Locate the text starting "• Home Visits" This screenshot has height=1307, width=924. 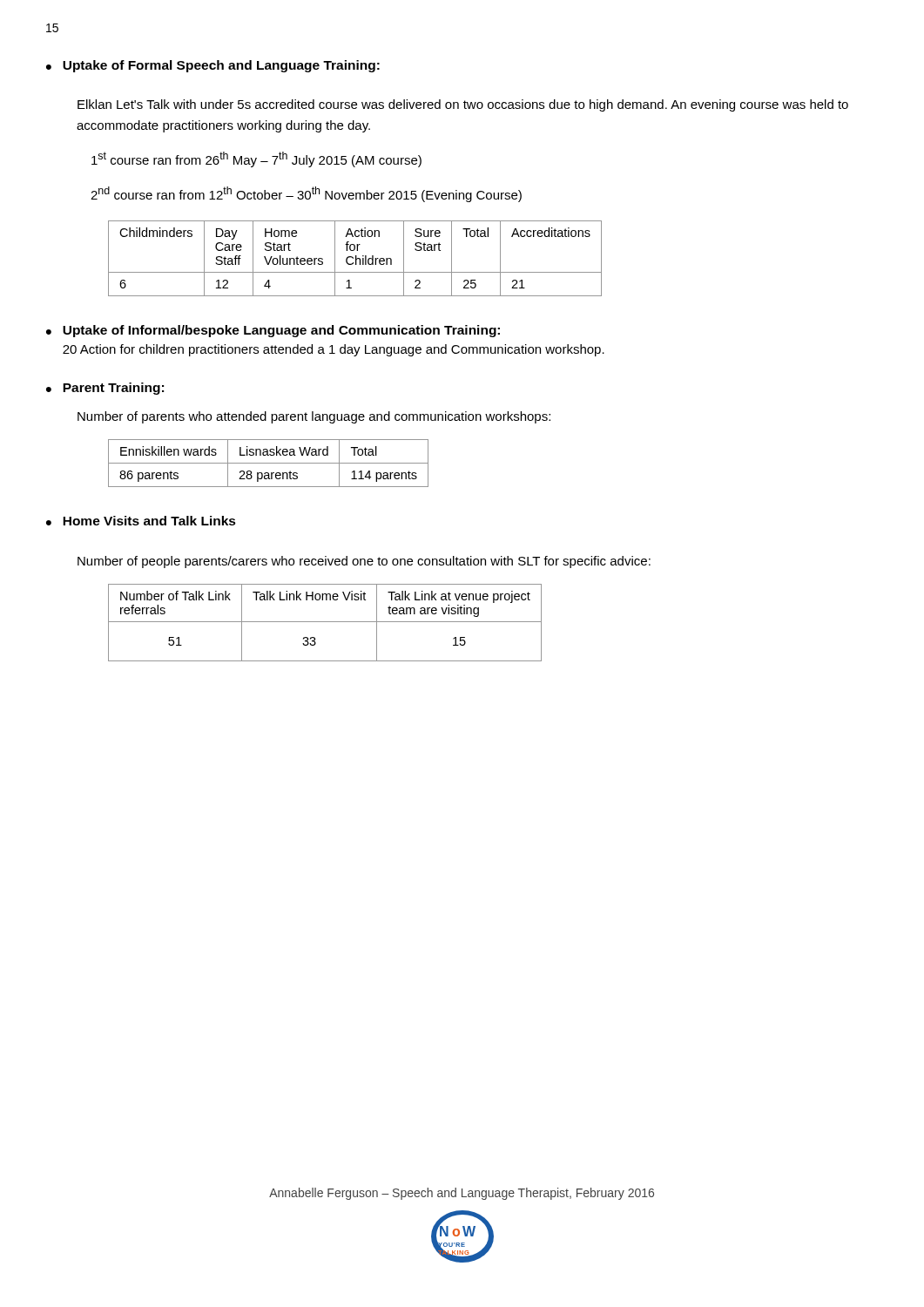(x=141, y=523)
